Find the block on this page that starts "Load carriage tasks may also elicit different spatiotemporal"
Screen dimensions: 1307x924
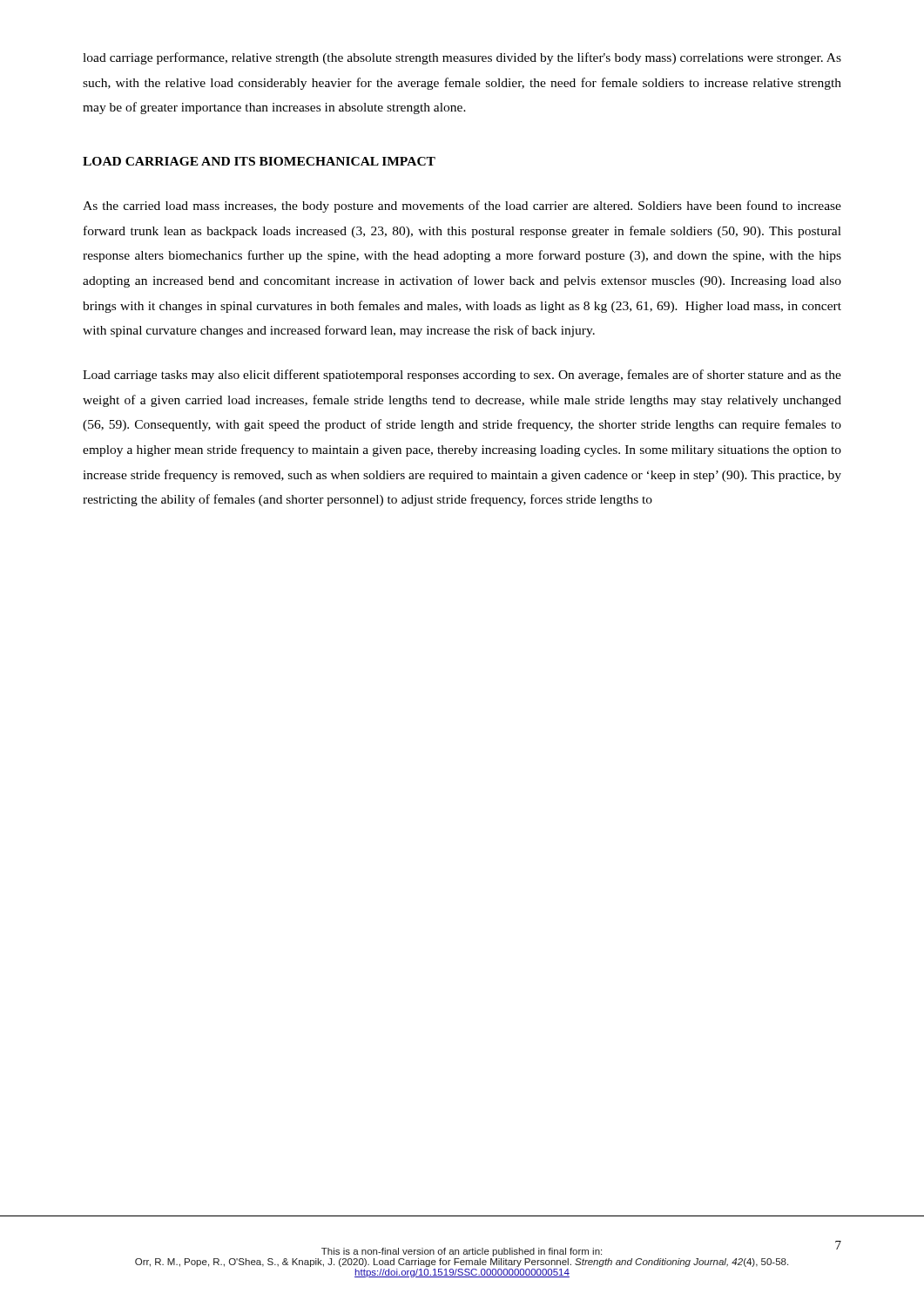462,438
